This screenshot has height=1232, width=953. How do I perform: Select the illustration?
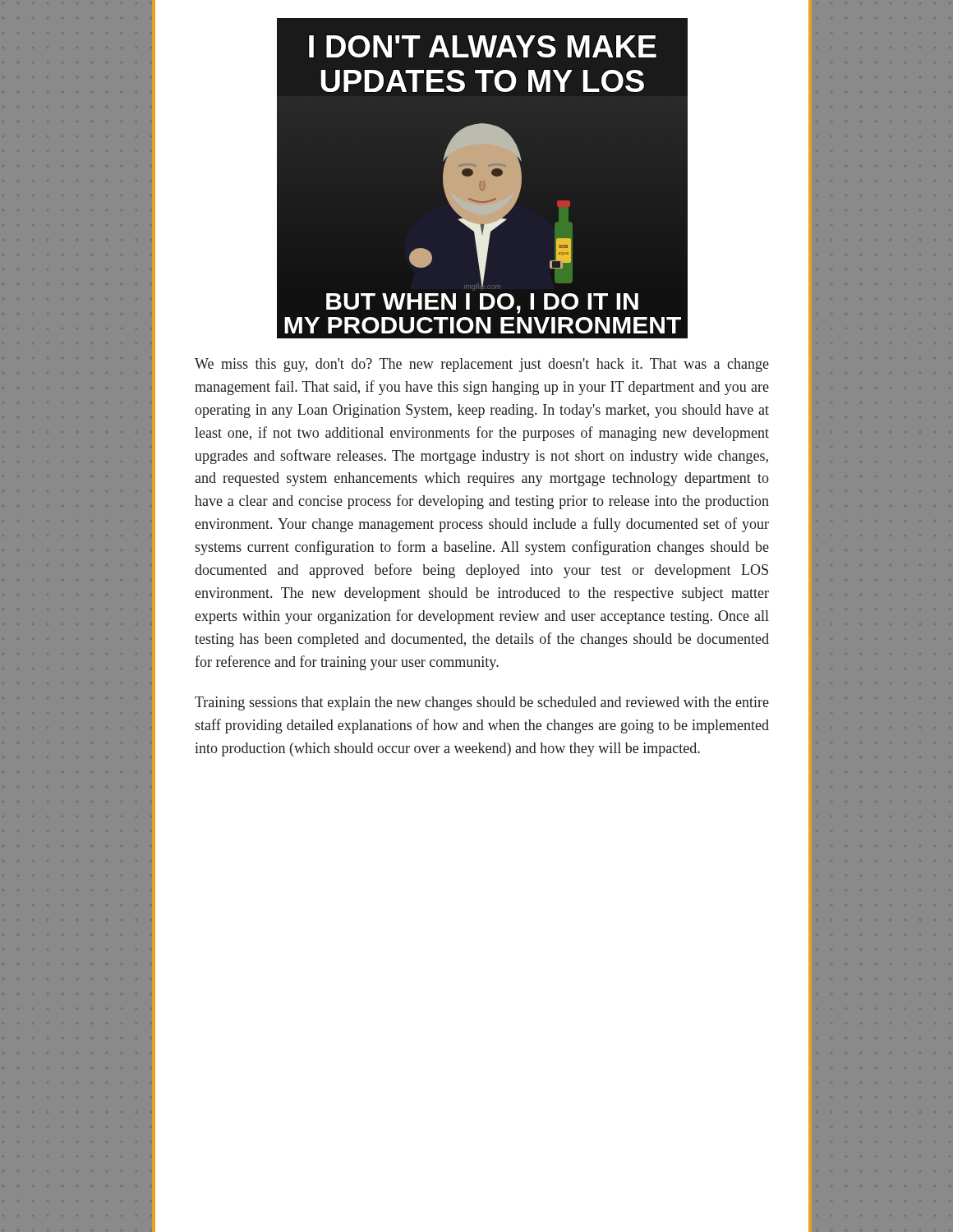click(482, 169)
